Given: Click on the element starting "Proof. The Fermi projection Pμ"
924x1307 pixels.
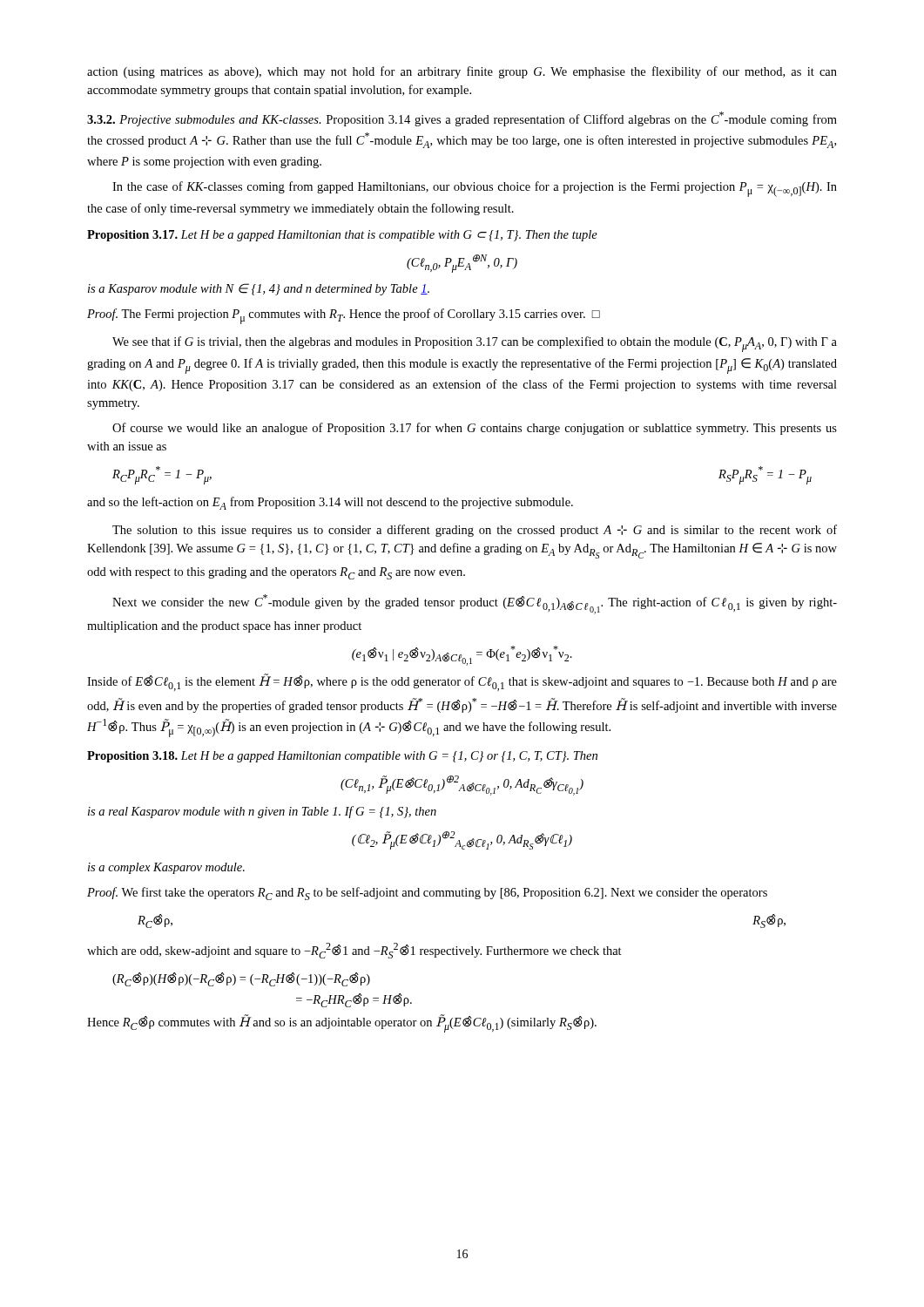Looking at the screenshot, I should 462,316.
